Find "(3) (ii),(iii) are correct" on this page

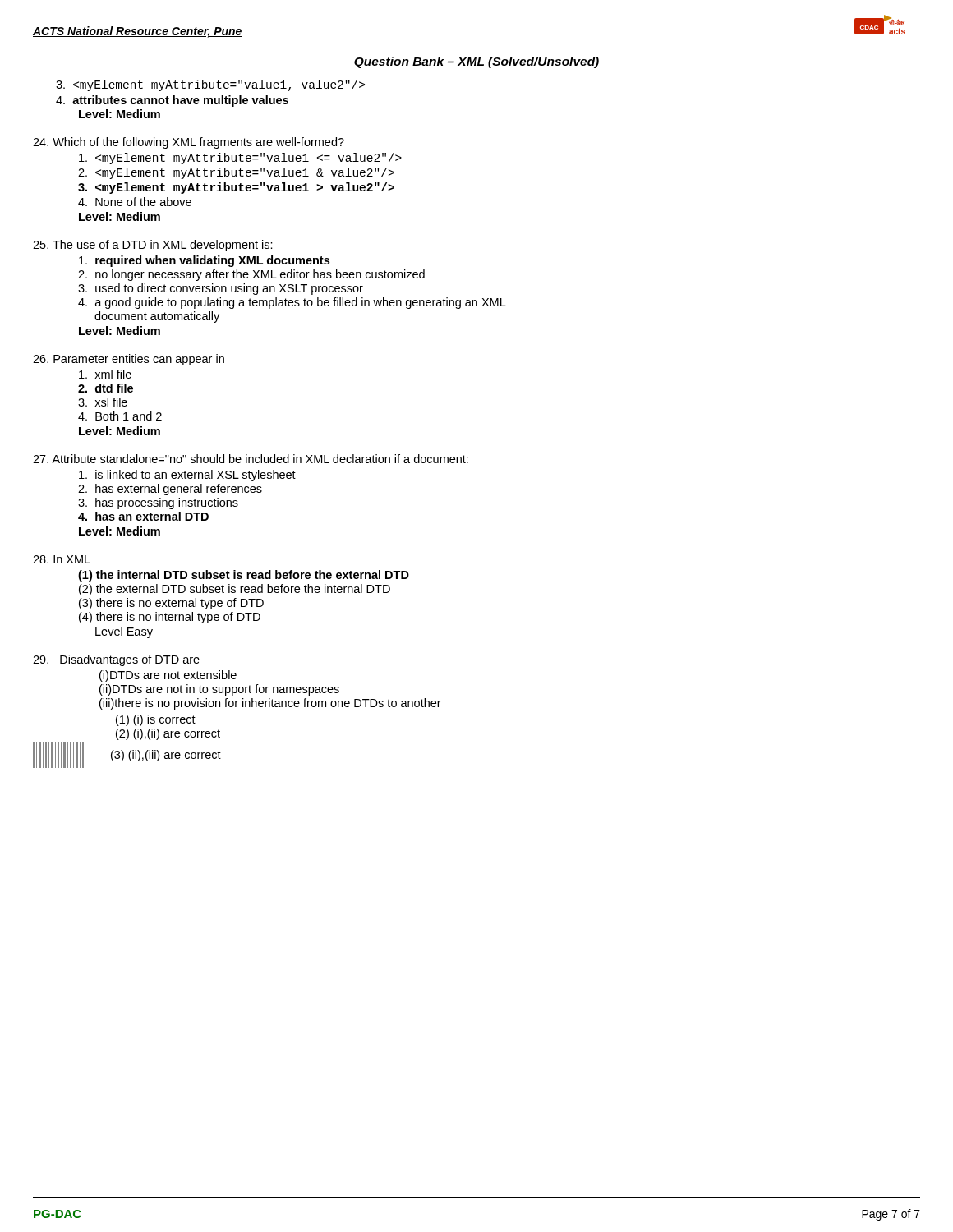[x=165, y=755]
